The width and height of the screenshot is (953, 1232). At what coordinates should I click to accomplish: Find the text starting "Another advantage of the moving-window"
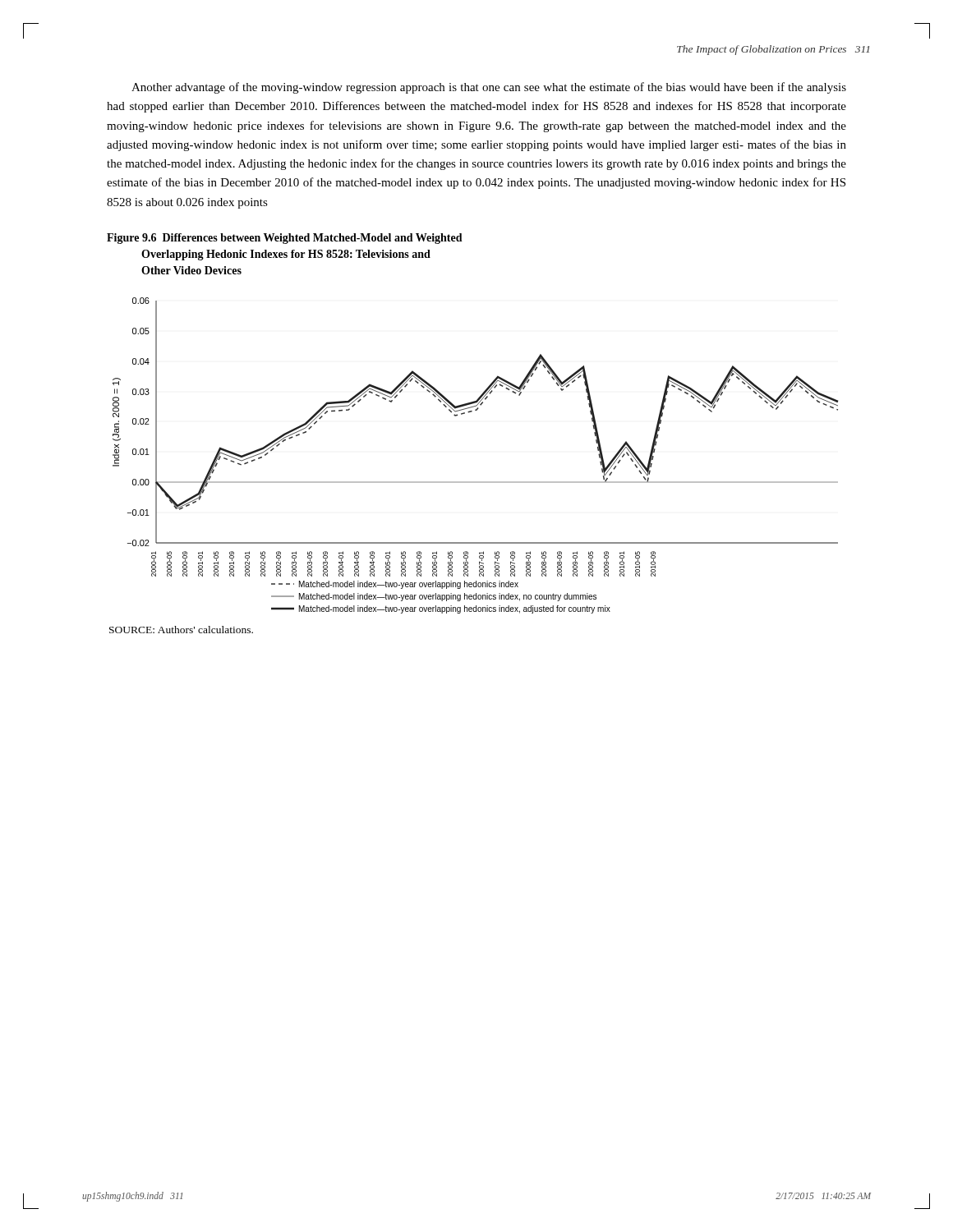click(x=476, y=144)
